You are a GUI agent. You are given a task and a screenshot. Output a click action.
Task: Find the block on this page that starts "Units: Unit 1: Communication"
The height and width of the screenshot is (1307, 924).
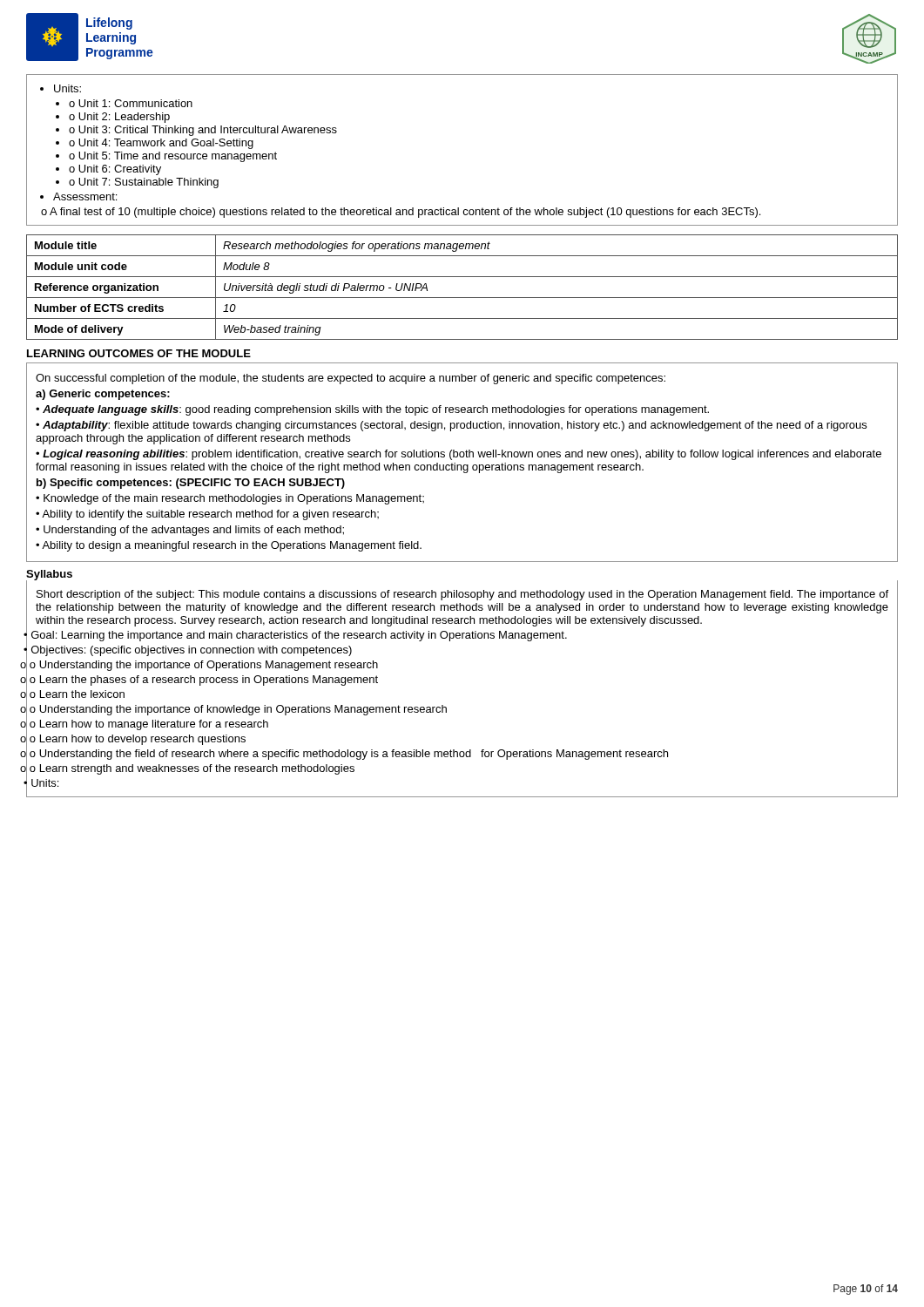(x=61, y=88)
